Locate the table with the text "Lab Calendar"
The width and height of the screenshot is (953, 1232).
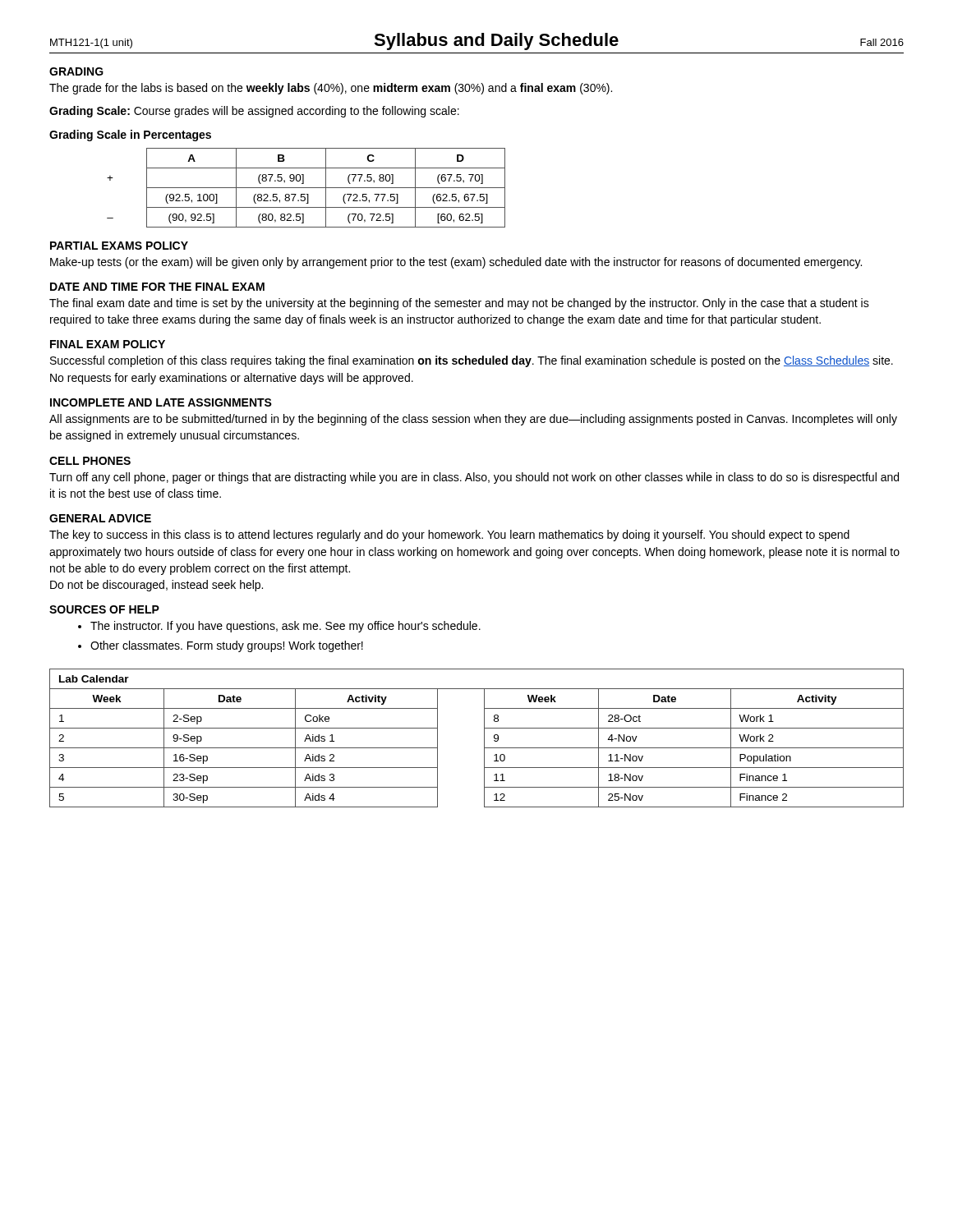tap(476, 738)
